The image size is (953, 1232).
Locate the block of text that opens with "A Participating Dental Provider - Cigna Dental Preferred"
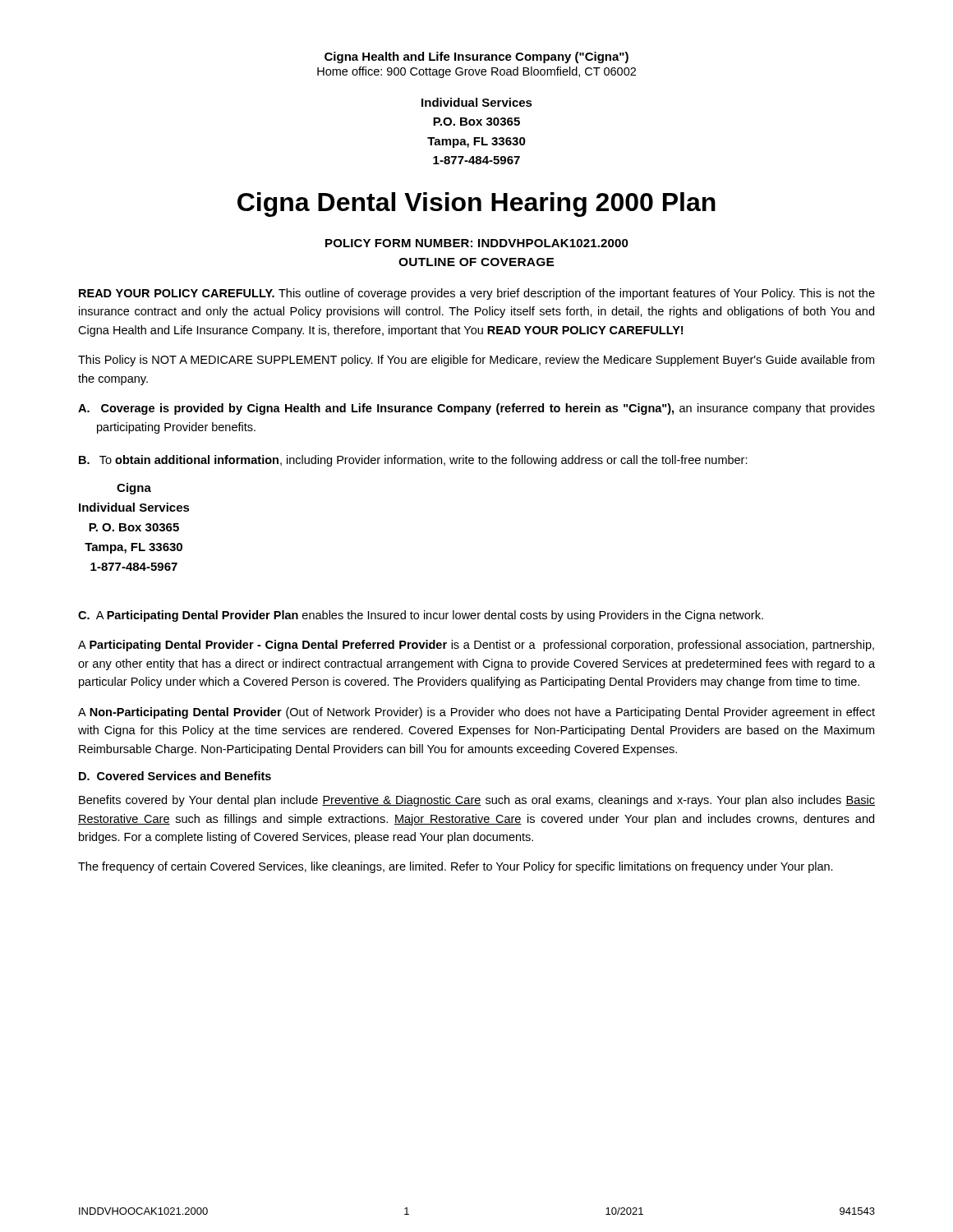(476, 663)
